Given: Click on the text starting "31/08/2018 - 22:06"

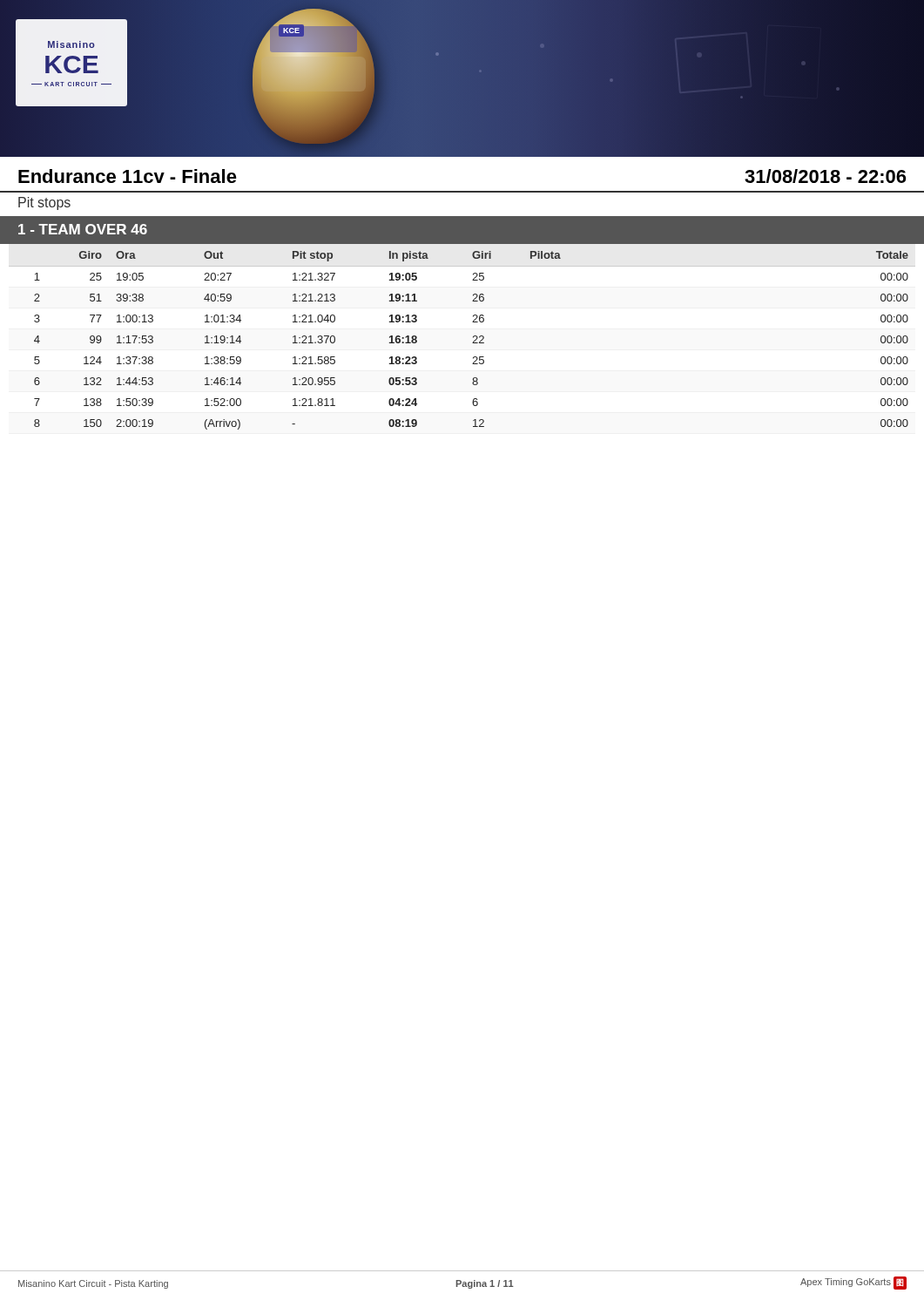Looking at the screenshot, I should 826,176.
